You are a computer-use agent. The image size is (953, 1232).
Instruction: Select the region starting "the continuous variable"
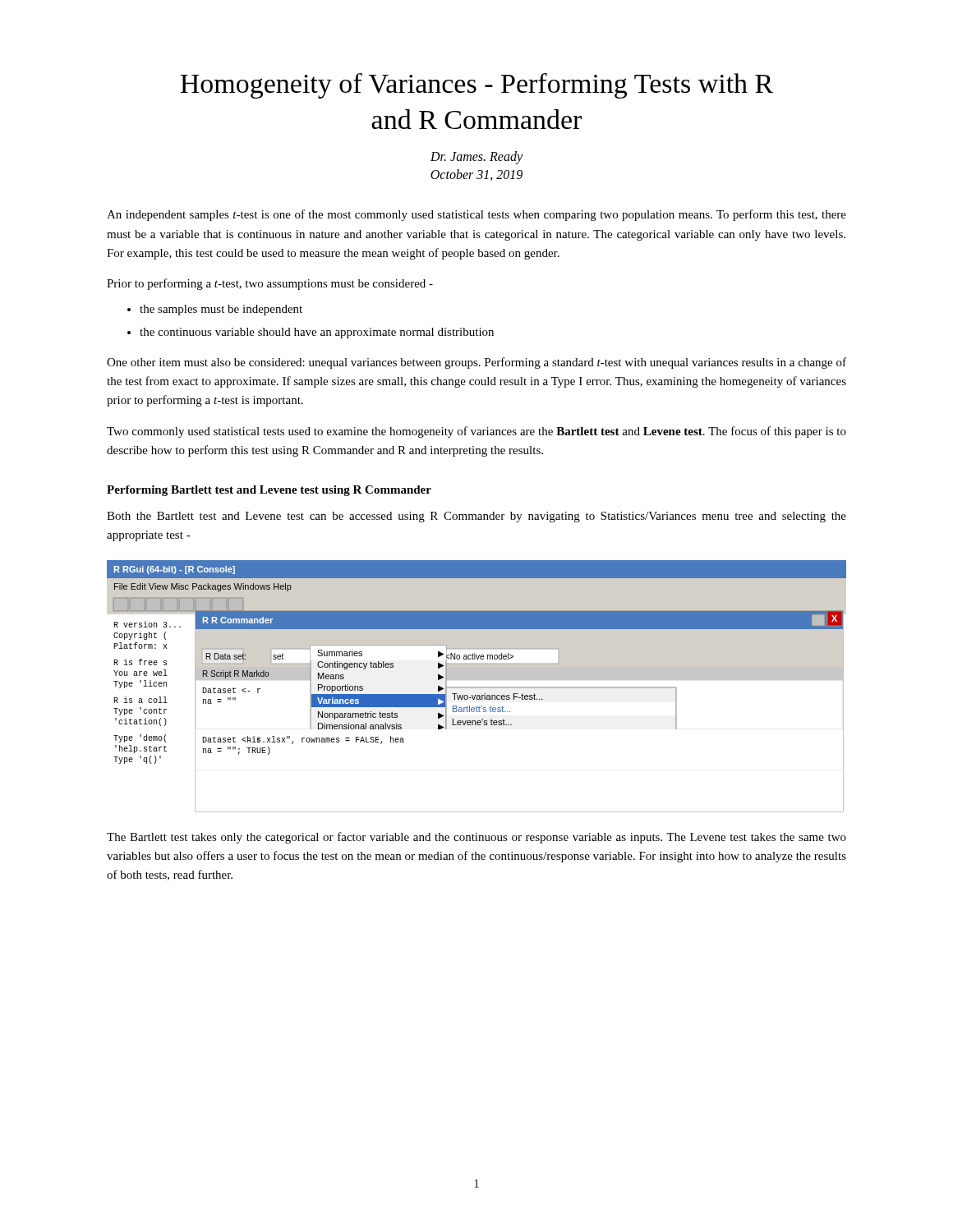(x=317, y=332)
